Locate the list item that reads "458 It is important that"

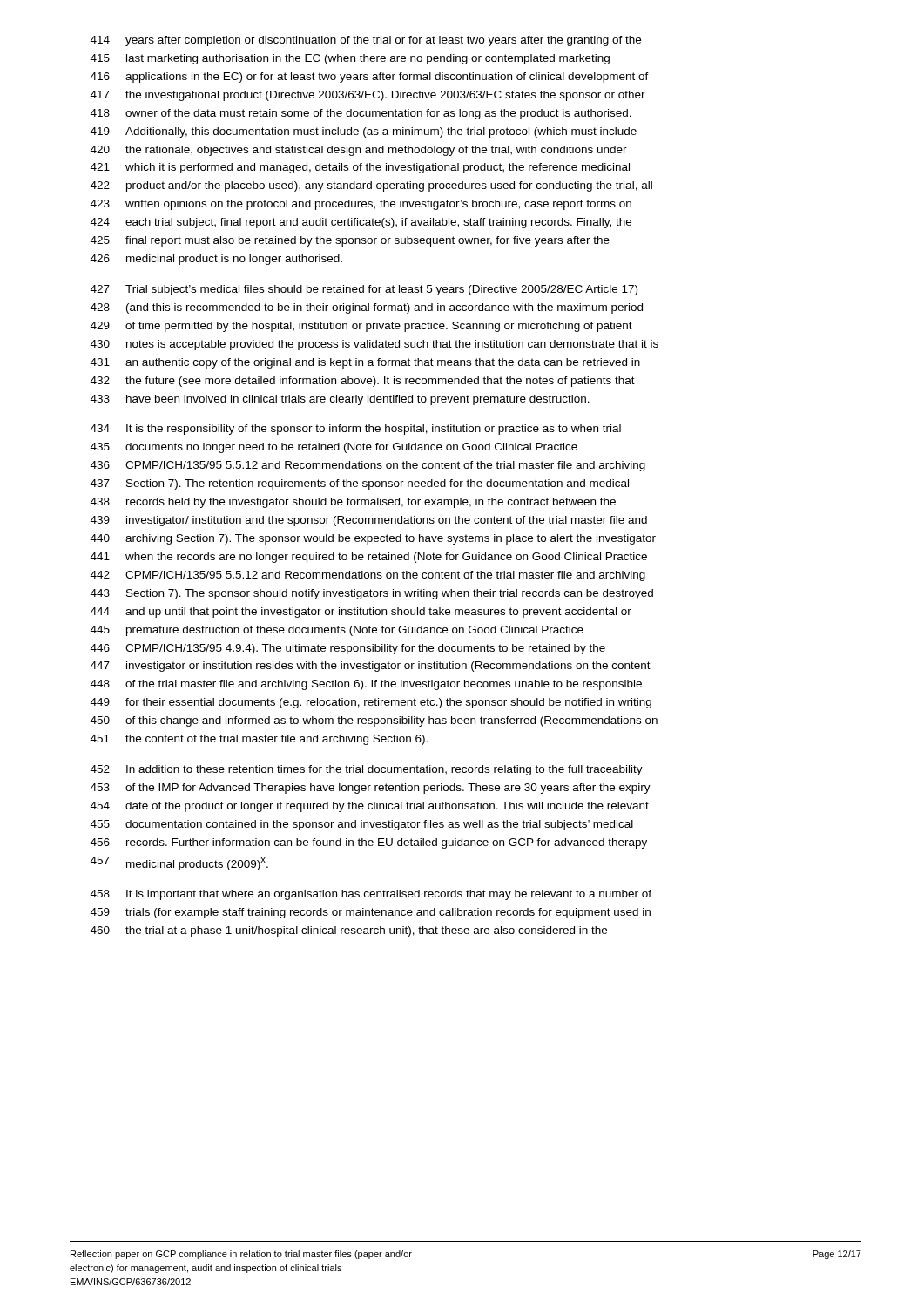465,894
